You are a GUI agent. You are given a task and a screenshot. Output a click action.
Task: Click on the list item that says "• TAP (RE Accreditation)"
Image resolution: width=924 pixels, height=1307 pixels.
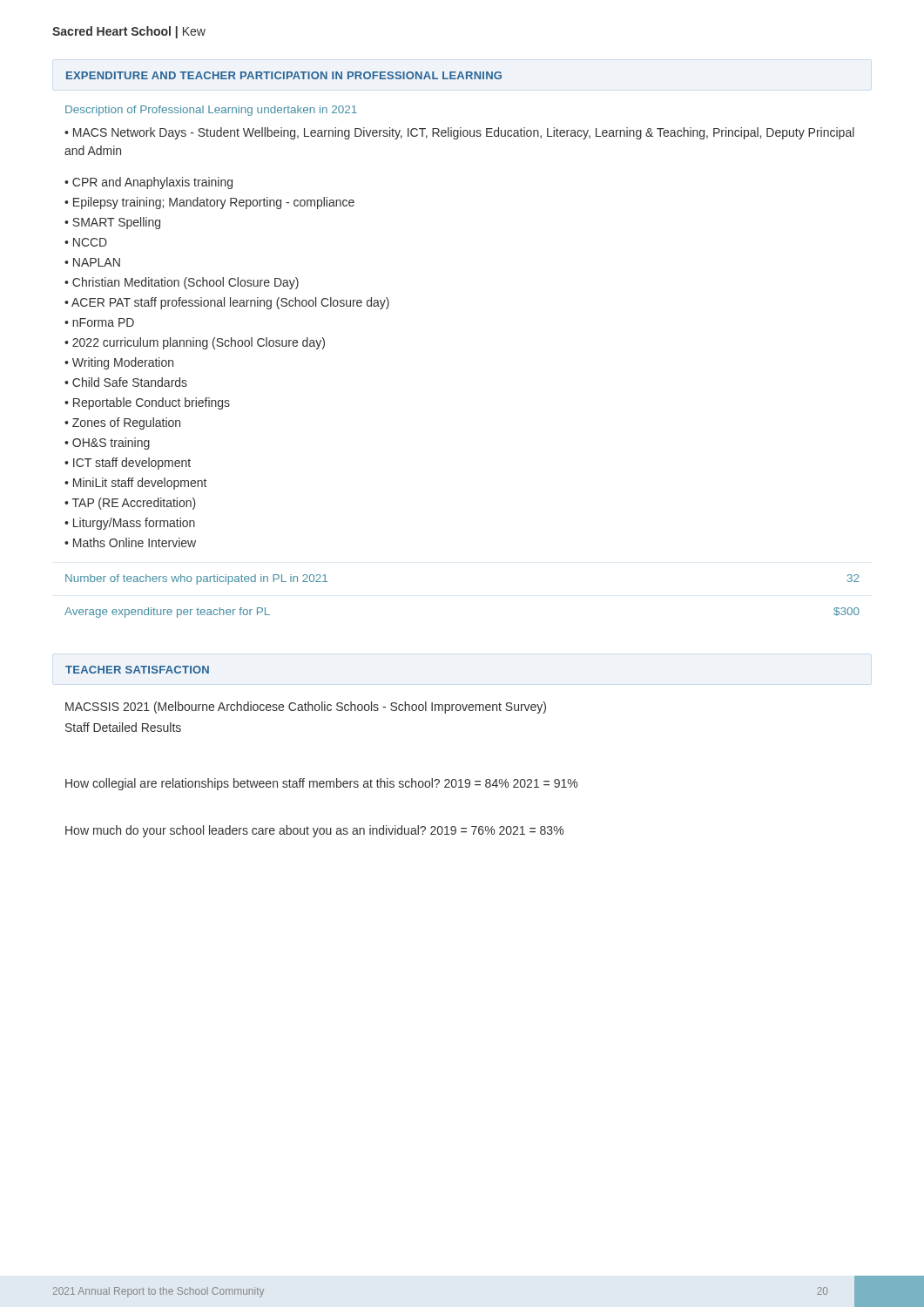[130, 503]
